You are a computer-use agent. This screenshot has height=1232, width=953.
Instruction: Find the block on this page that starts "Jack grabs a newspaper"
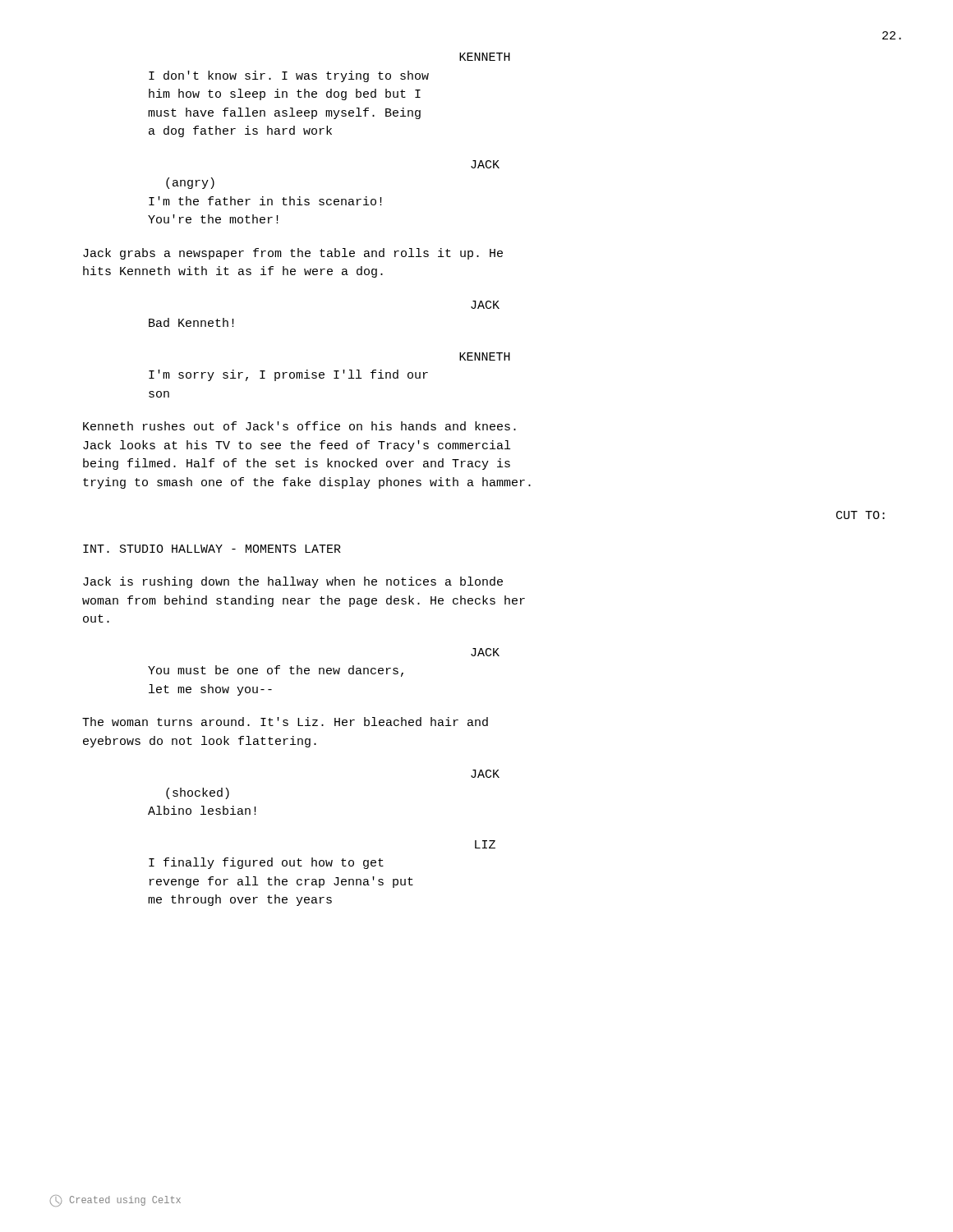pyautogui.click(x=485, y=264)
